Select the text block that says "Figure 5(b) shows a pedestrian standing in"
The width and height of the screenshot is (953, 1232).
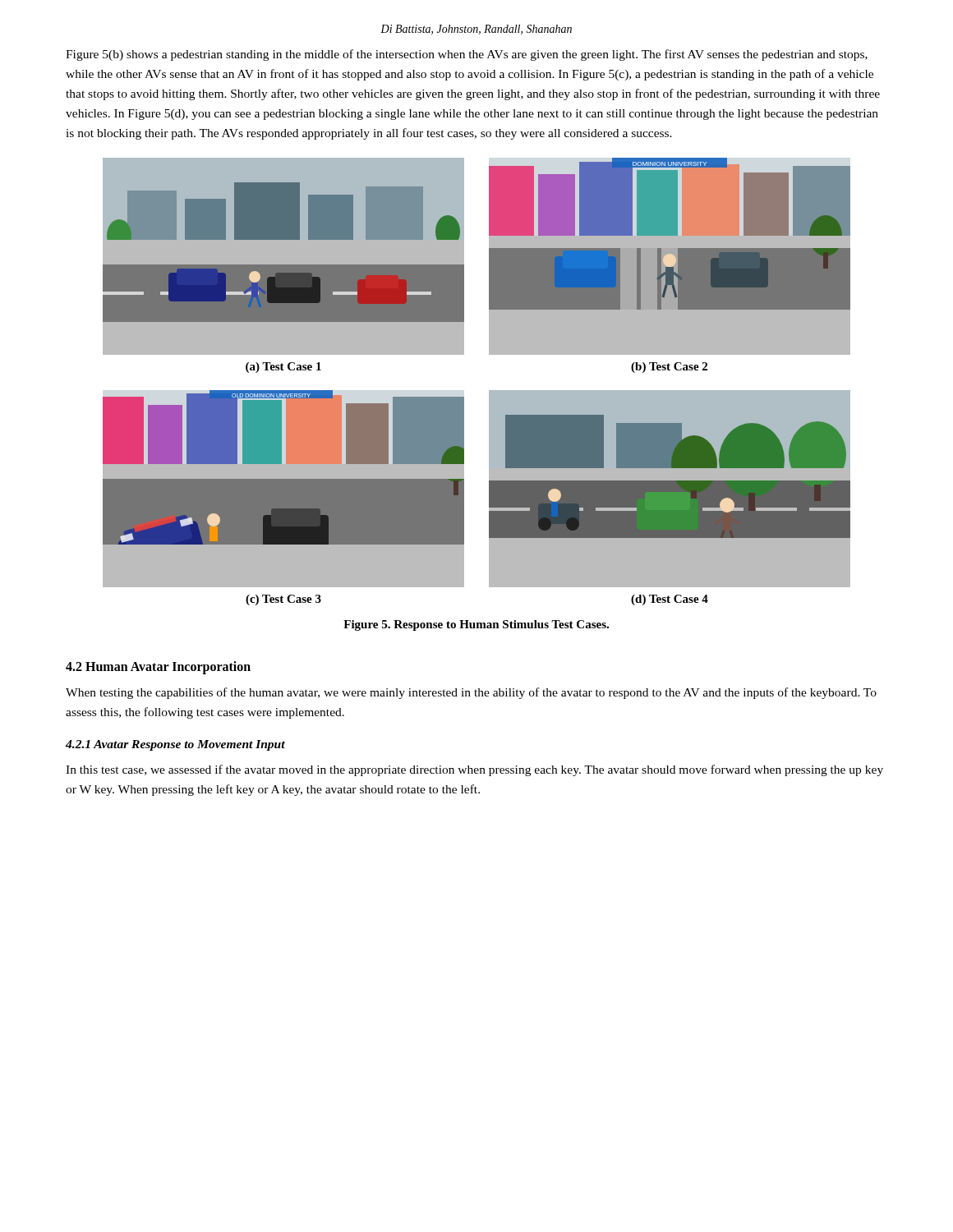tap(473, 93)
